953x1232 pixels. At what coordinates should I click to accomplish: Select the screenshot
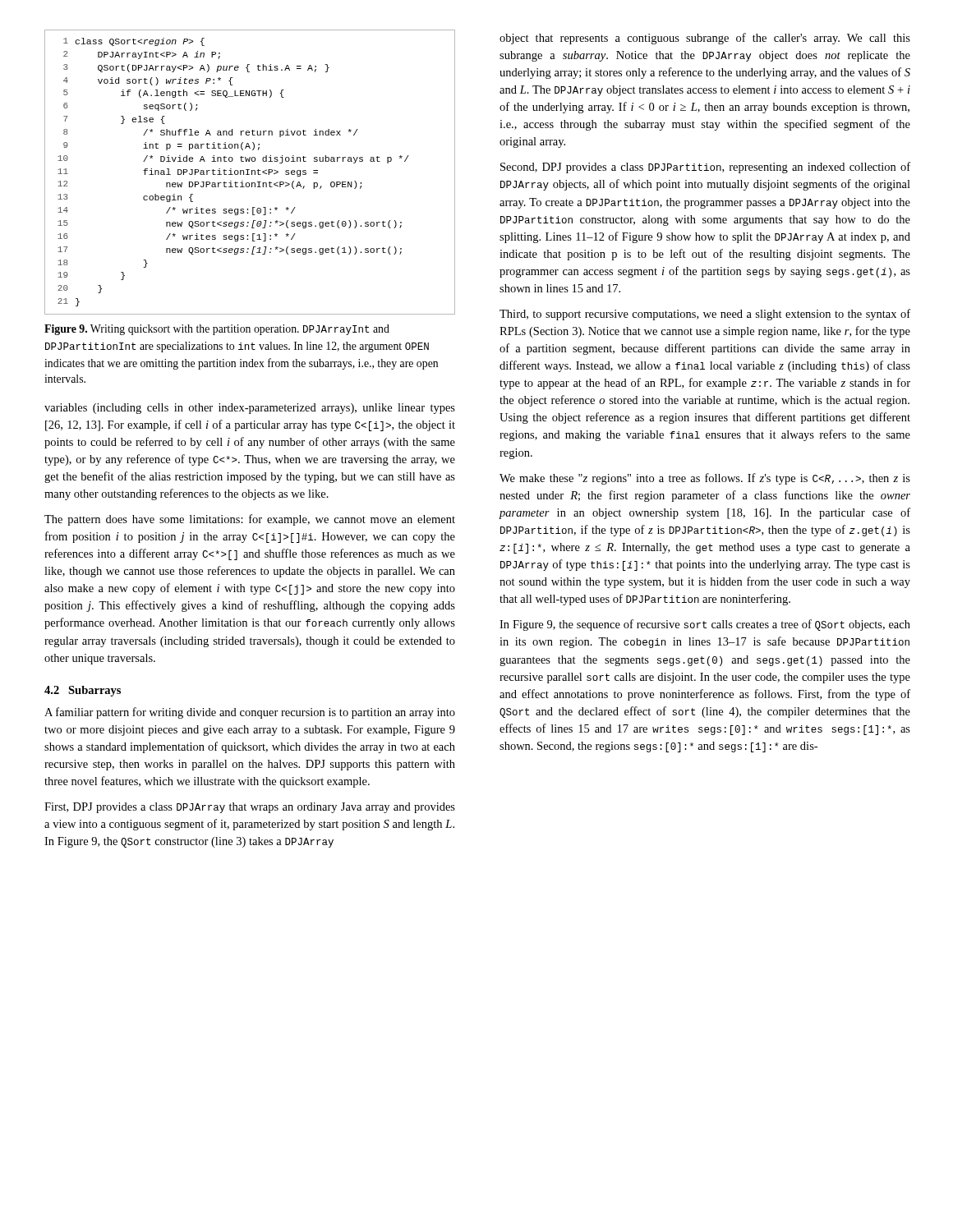coord(250,172)
